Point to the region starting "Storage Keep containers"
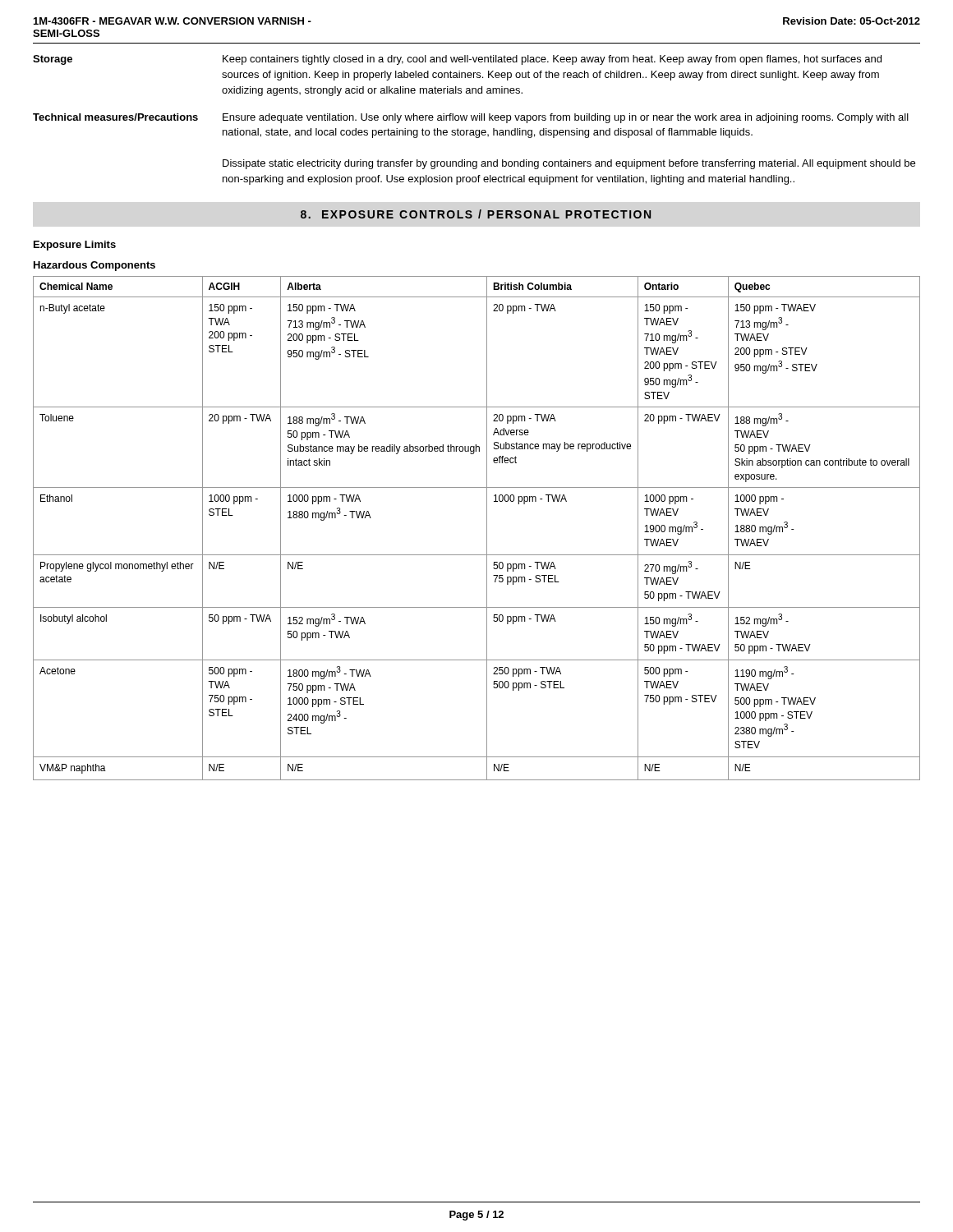 tap(476, 75)
